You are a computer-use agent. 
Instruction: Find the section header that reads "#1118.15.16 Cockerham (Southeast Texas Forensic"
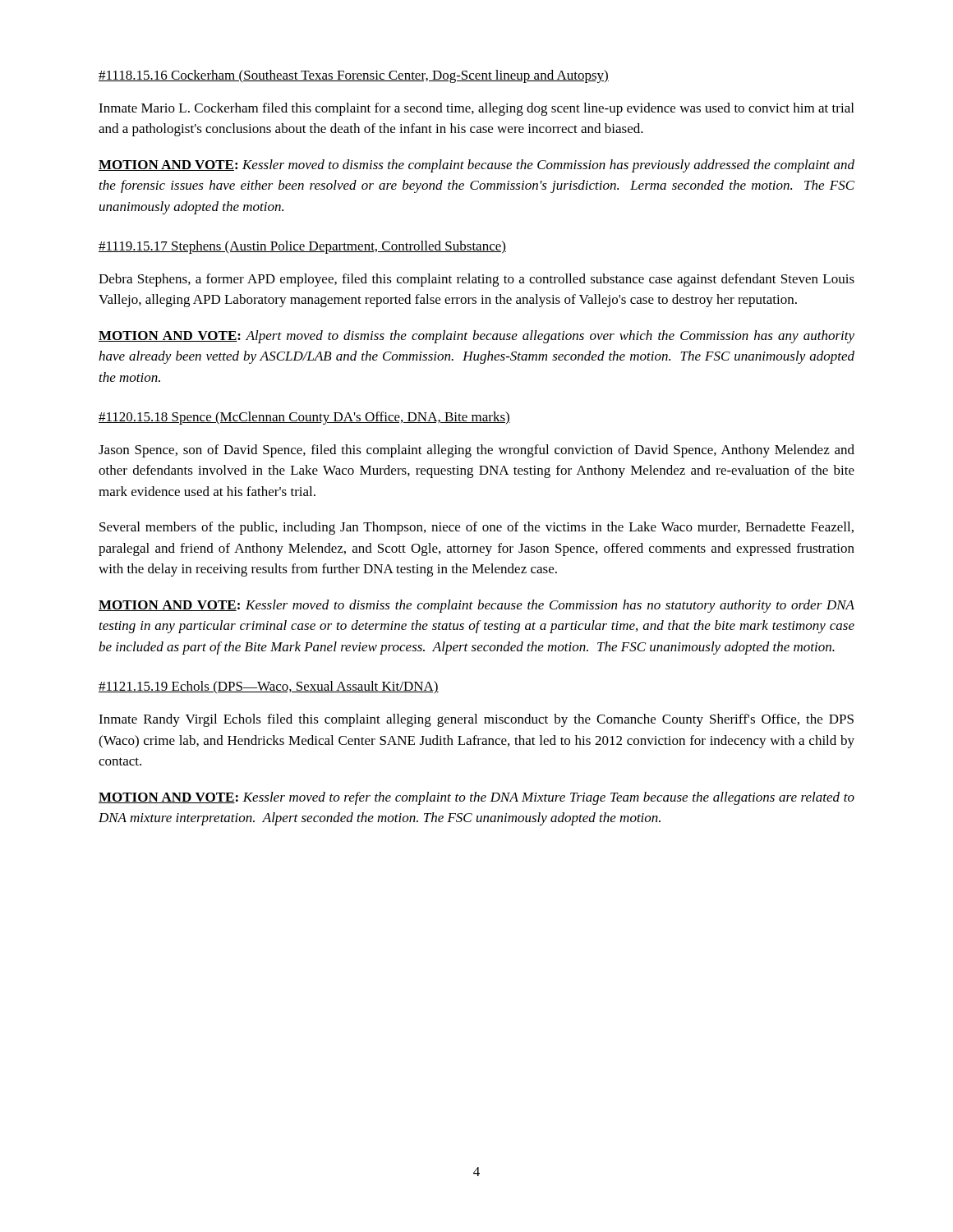[x=354, y=75]
